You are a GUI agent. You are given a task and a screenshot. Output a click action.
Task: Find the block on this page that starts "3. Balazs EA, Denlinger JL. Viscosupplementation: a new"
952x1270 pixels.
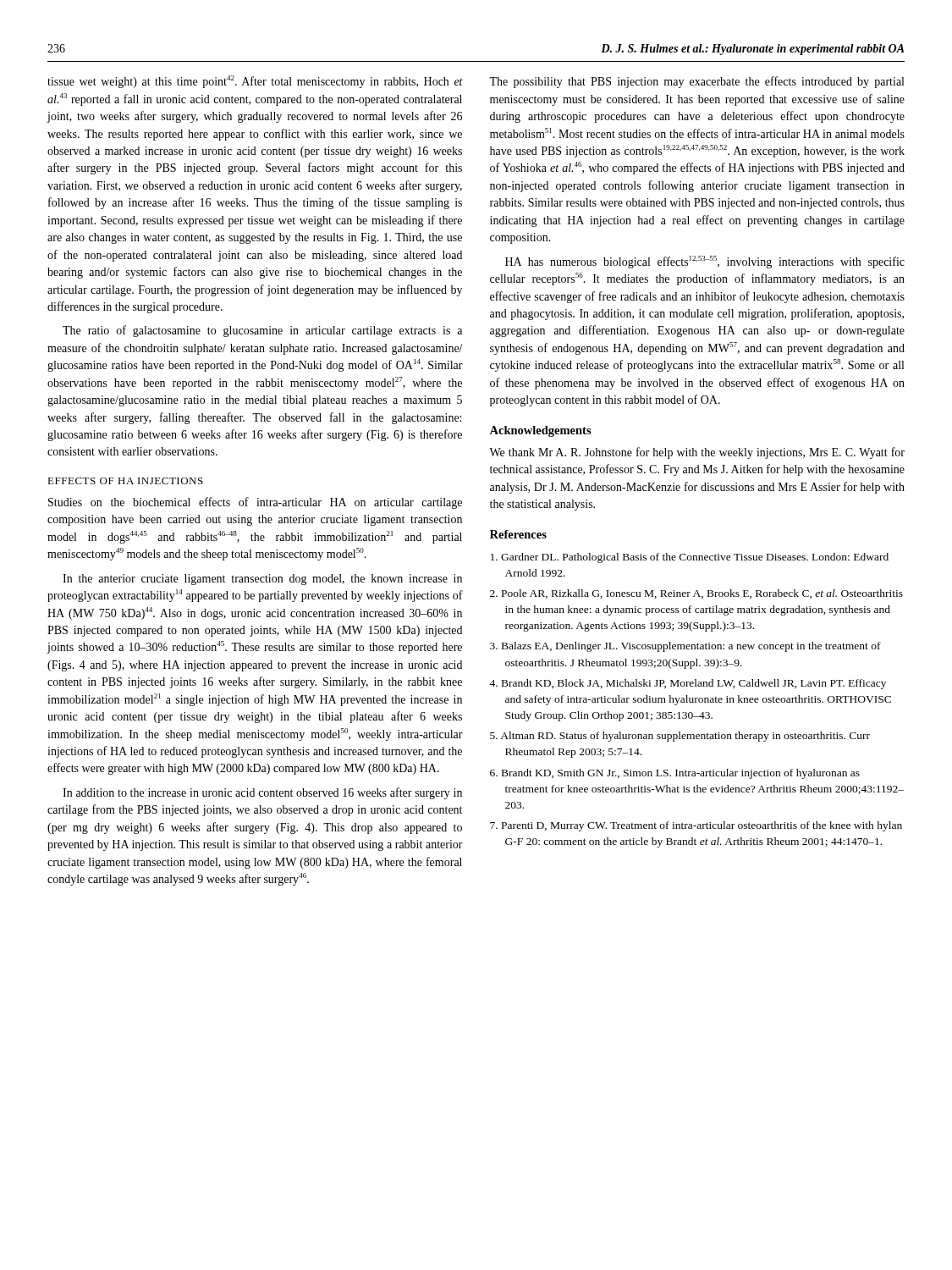pos(685,654)
